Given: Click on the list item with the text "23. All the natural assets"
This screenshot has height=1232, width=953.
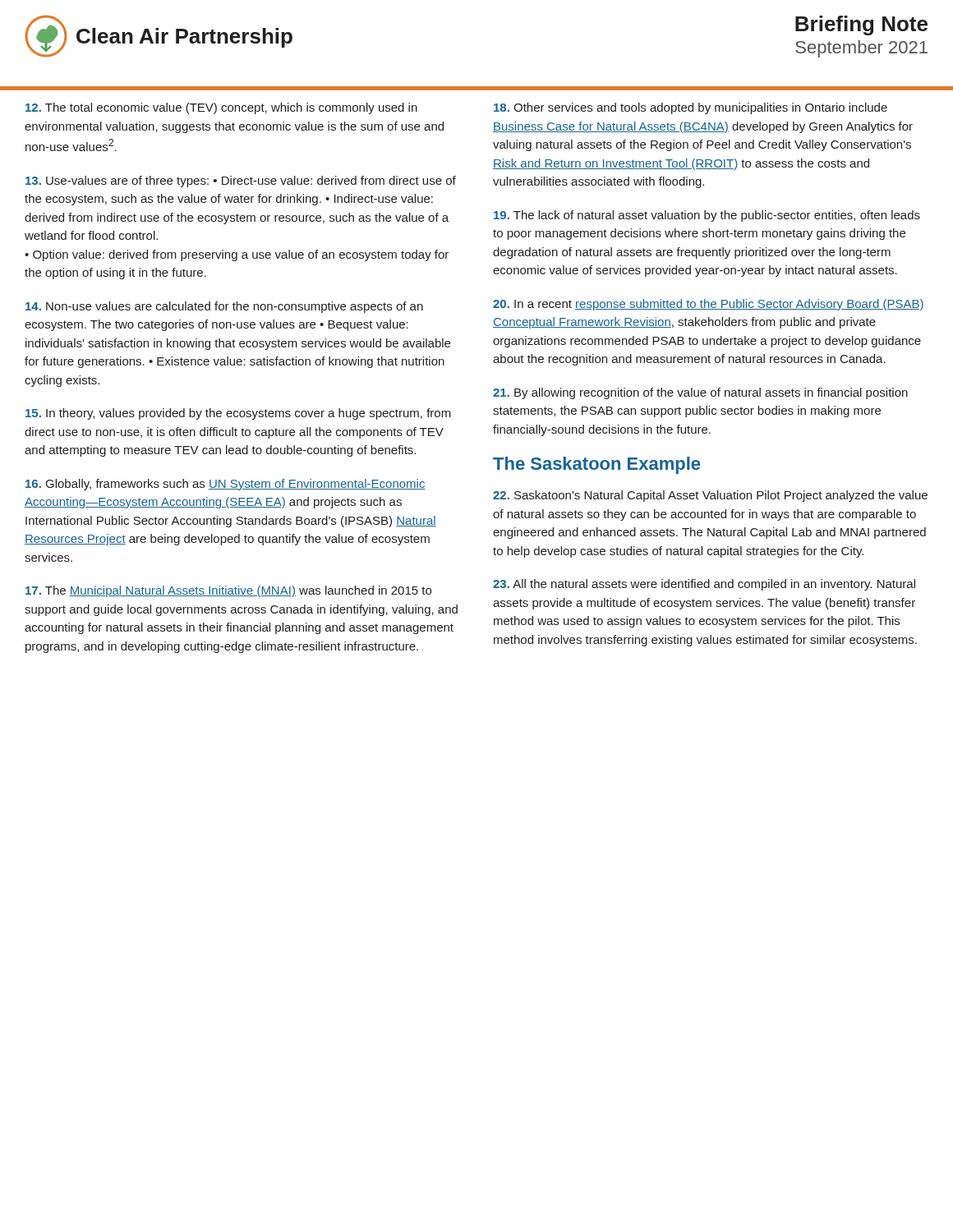Looking at the screenshot, I should pos(705,611).
